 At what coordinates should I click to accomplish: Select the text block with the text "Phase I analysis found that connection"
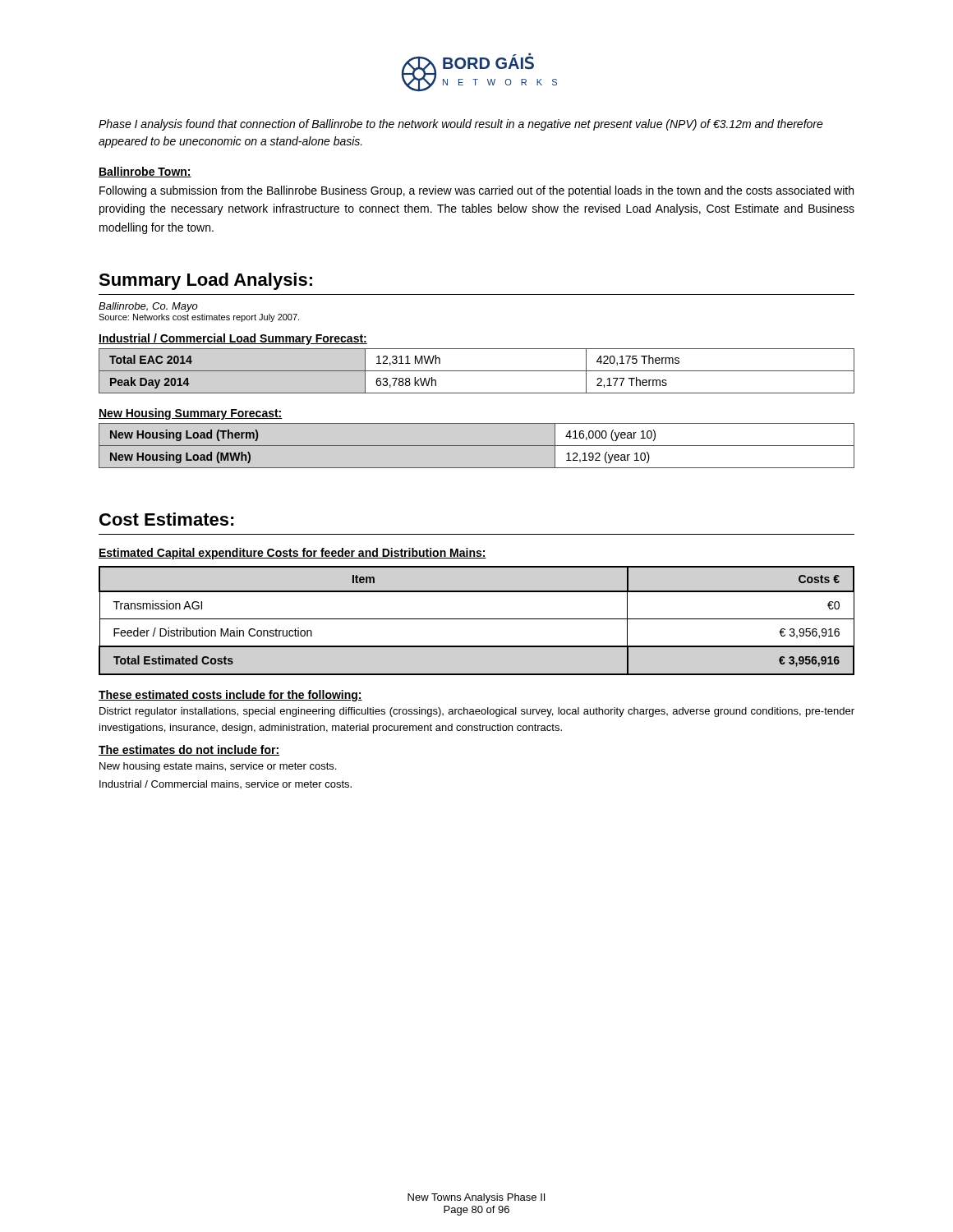point(461,133)
